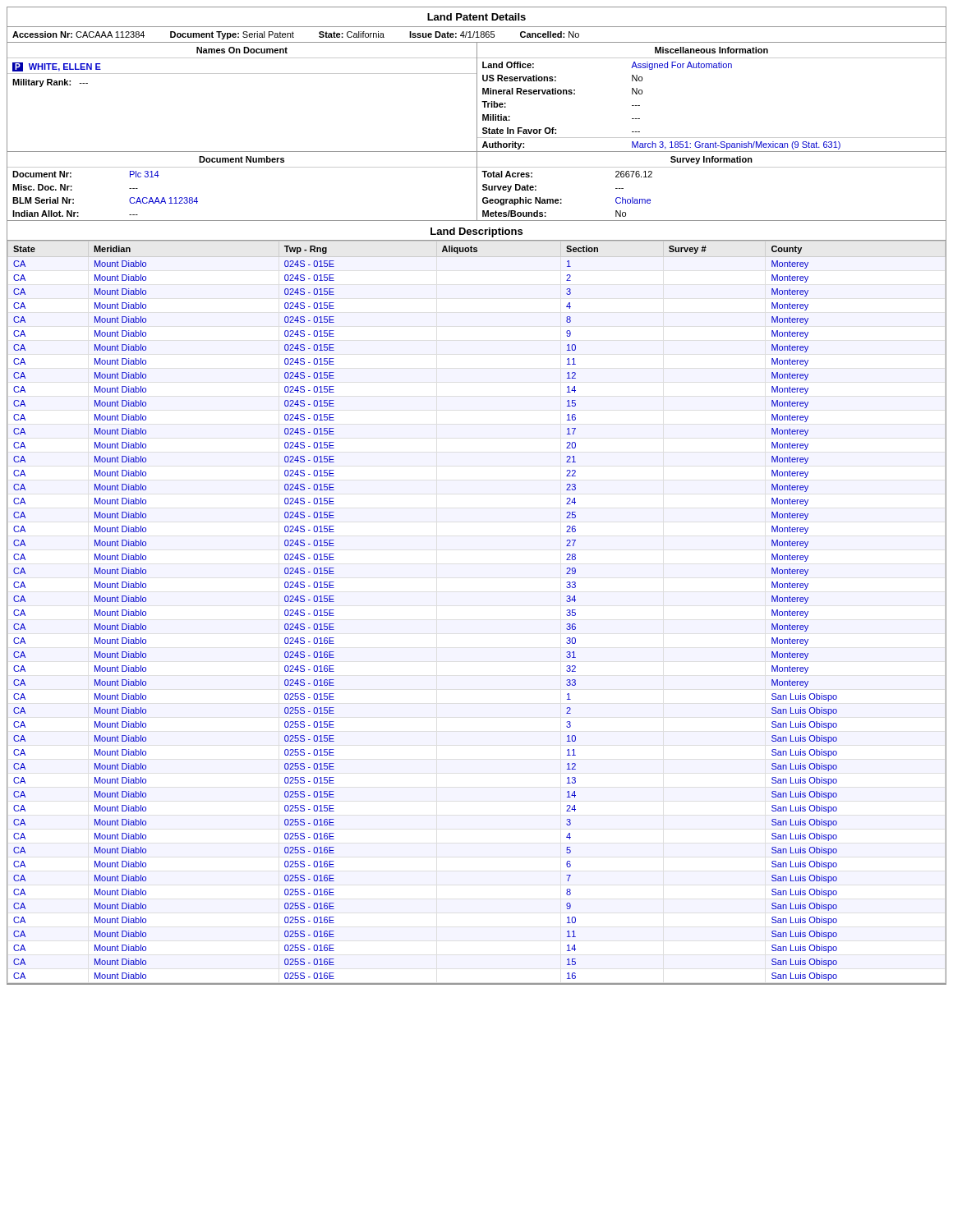
Task: Locate the text "Miscellaneous Information"
Action: (x=711, y=50)
